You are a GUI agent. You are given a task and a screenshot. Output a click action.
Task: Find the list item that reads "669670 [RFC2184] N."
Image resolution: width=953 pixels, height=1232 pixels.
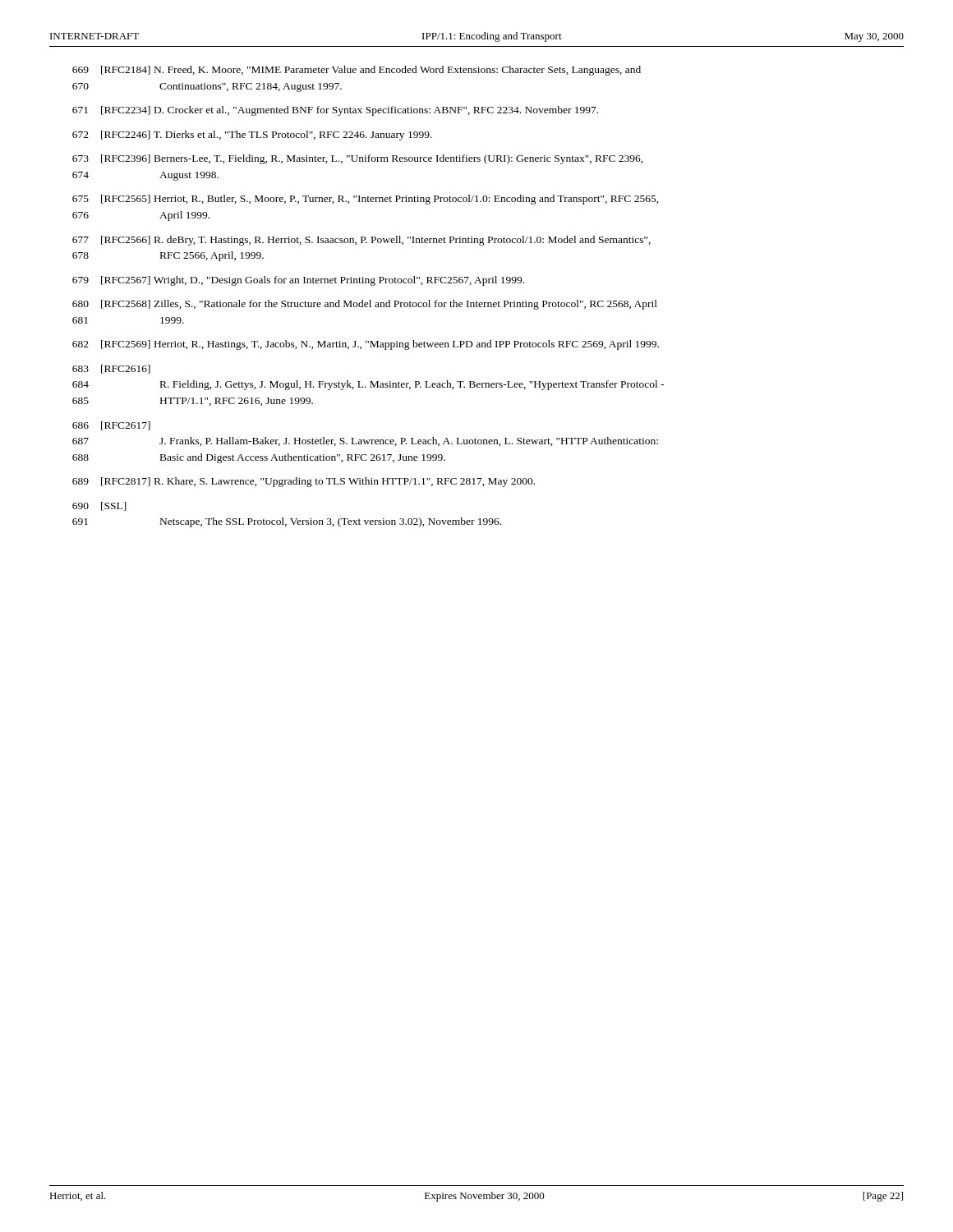(x=476, y=78)
